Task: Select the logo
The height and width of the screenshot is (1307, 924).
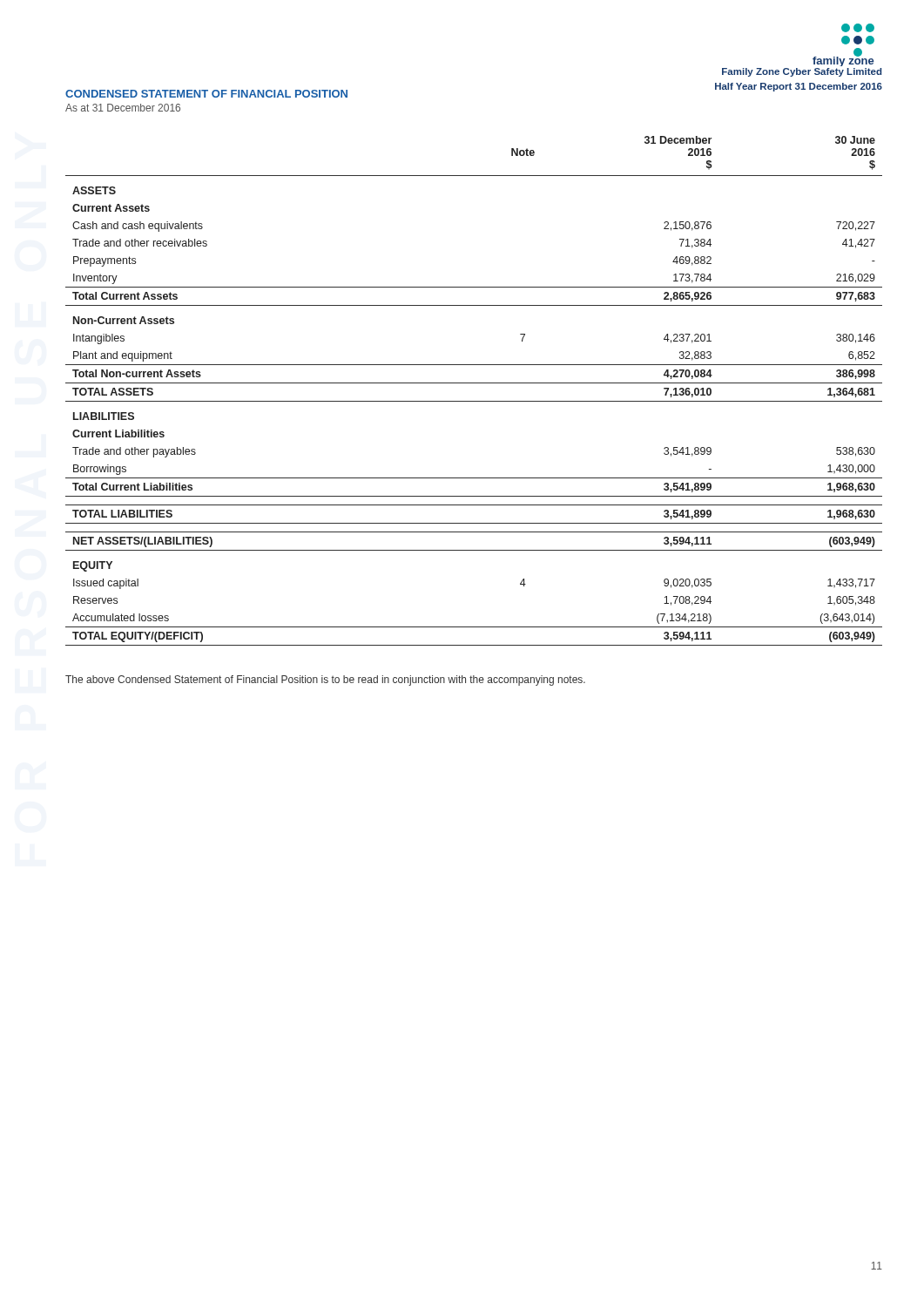Action: click(847, 44)
